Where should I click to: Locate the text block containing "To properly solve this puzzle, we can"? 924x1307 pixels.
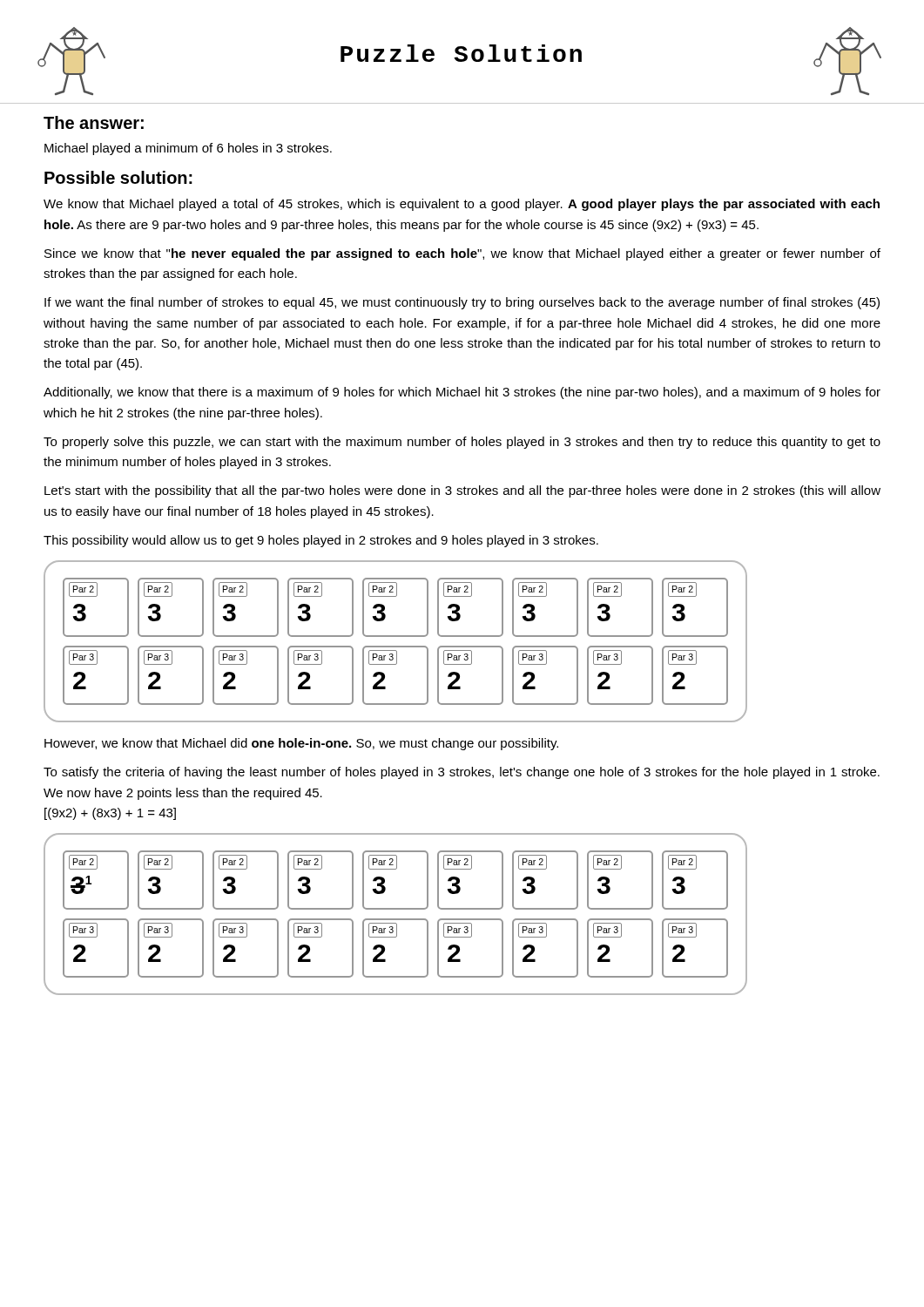click(x=462, y=451)
